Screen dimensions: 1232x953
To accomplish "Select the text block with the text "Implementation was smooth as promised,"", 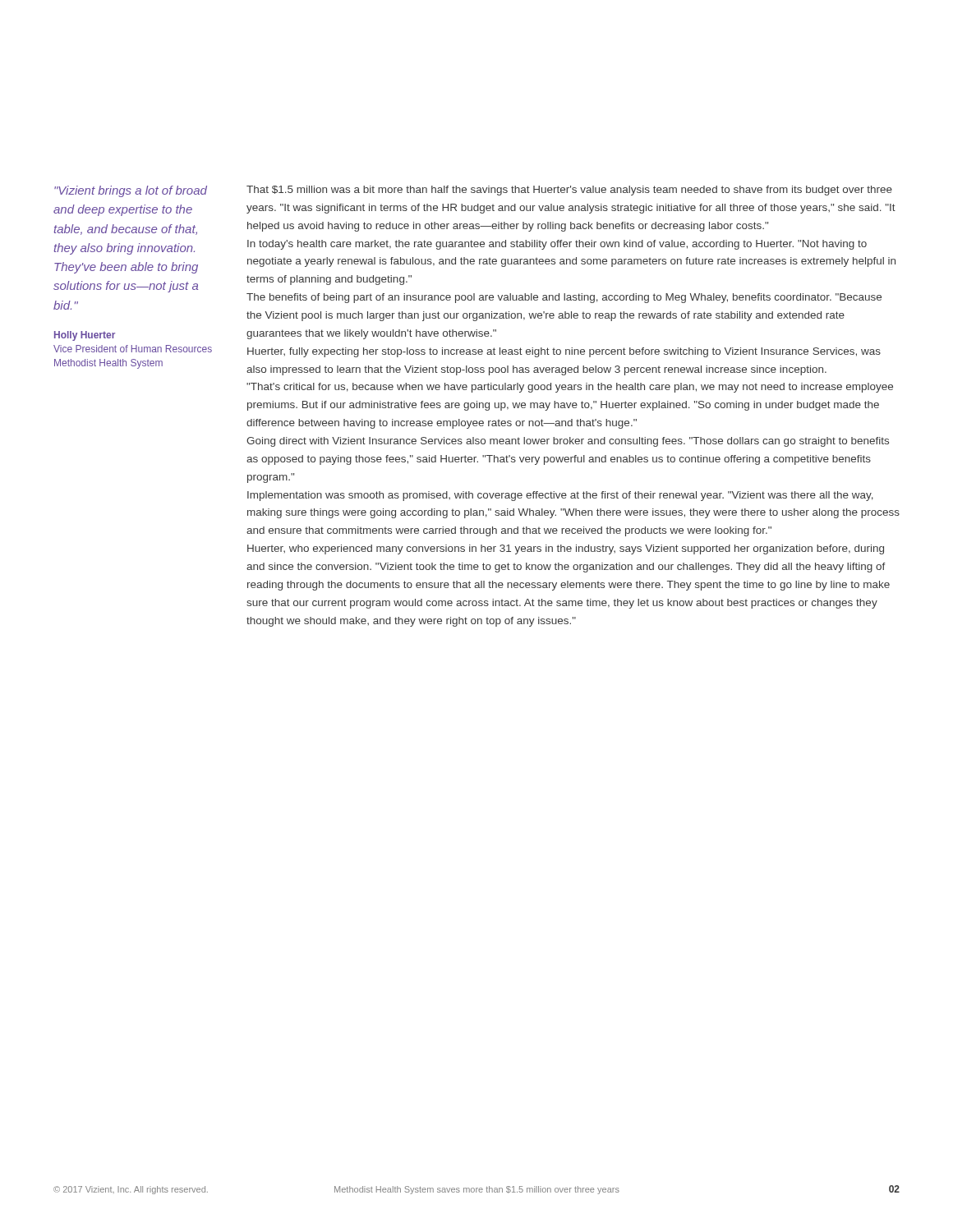I will [x=573, y=513].
